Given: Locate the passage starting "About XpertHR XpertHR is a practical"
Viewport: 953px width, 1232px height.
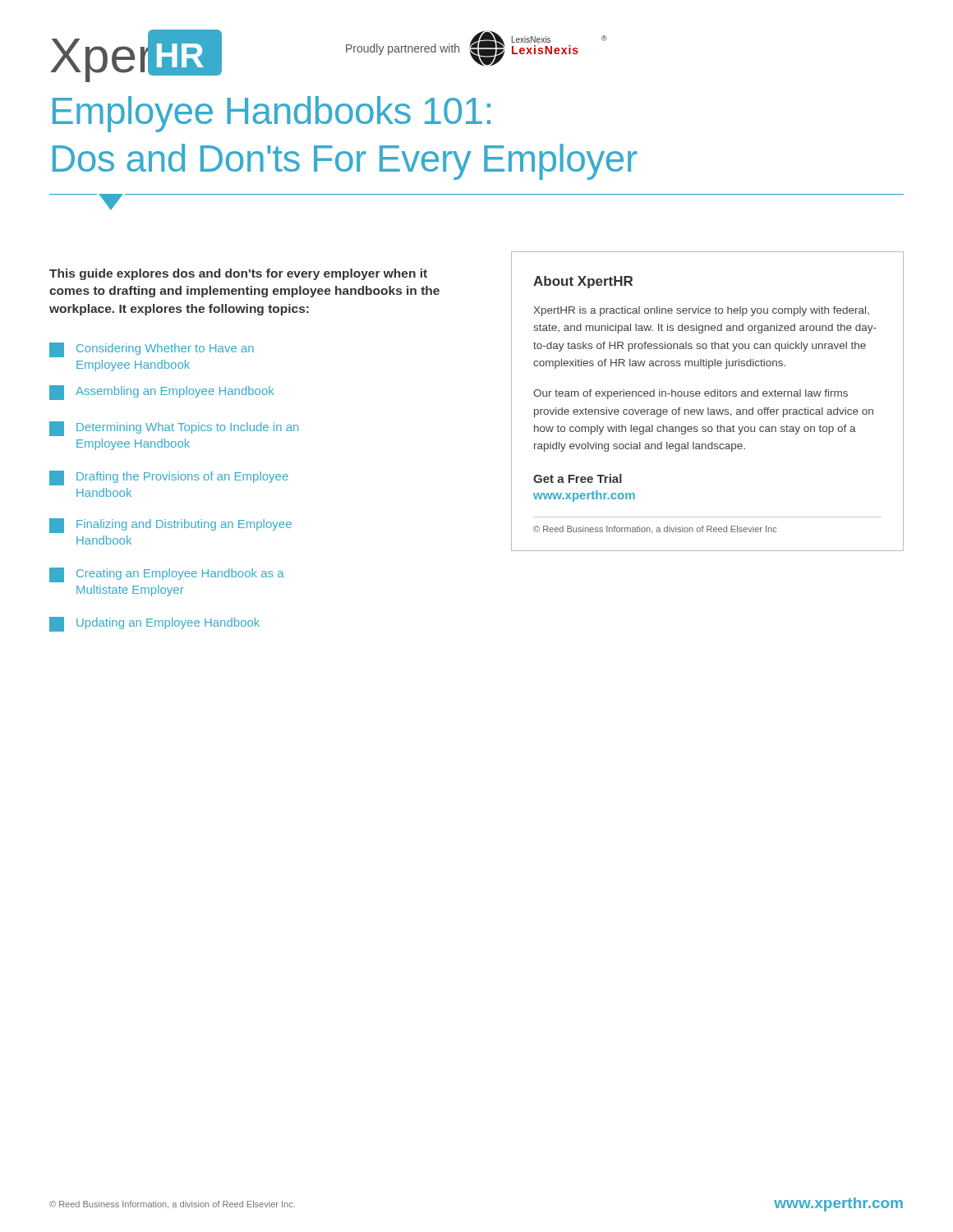Looking at the screenshot, I should (x=707, y=404).
